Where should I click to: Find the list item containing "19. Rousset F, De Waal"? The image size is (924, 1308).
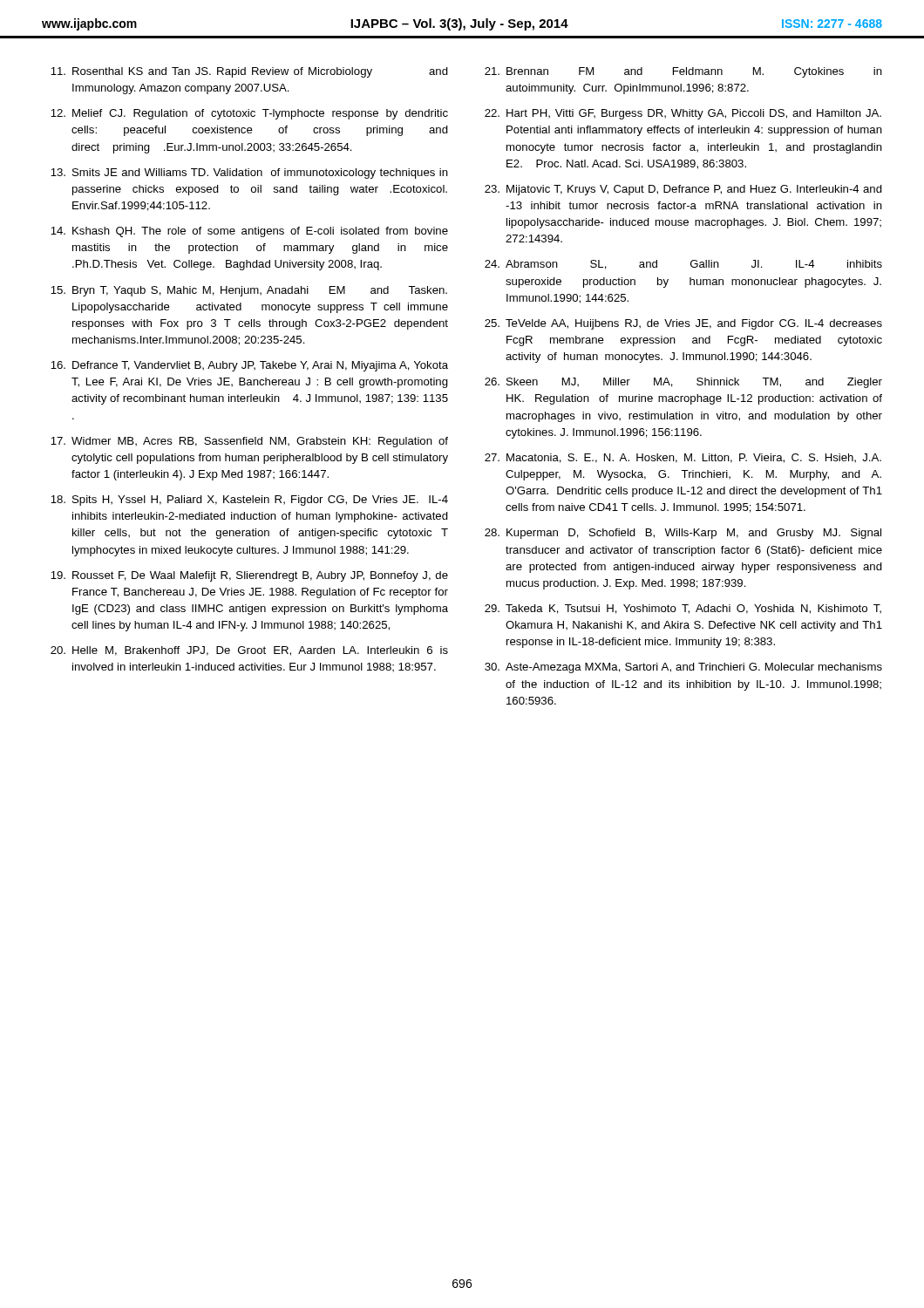click(245, 600)
